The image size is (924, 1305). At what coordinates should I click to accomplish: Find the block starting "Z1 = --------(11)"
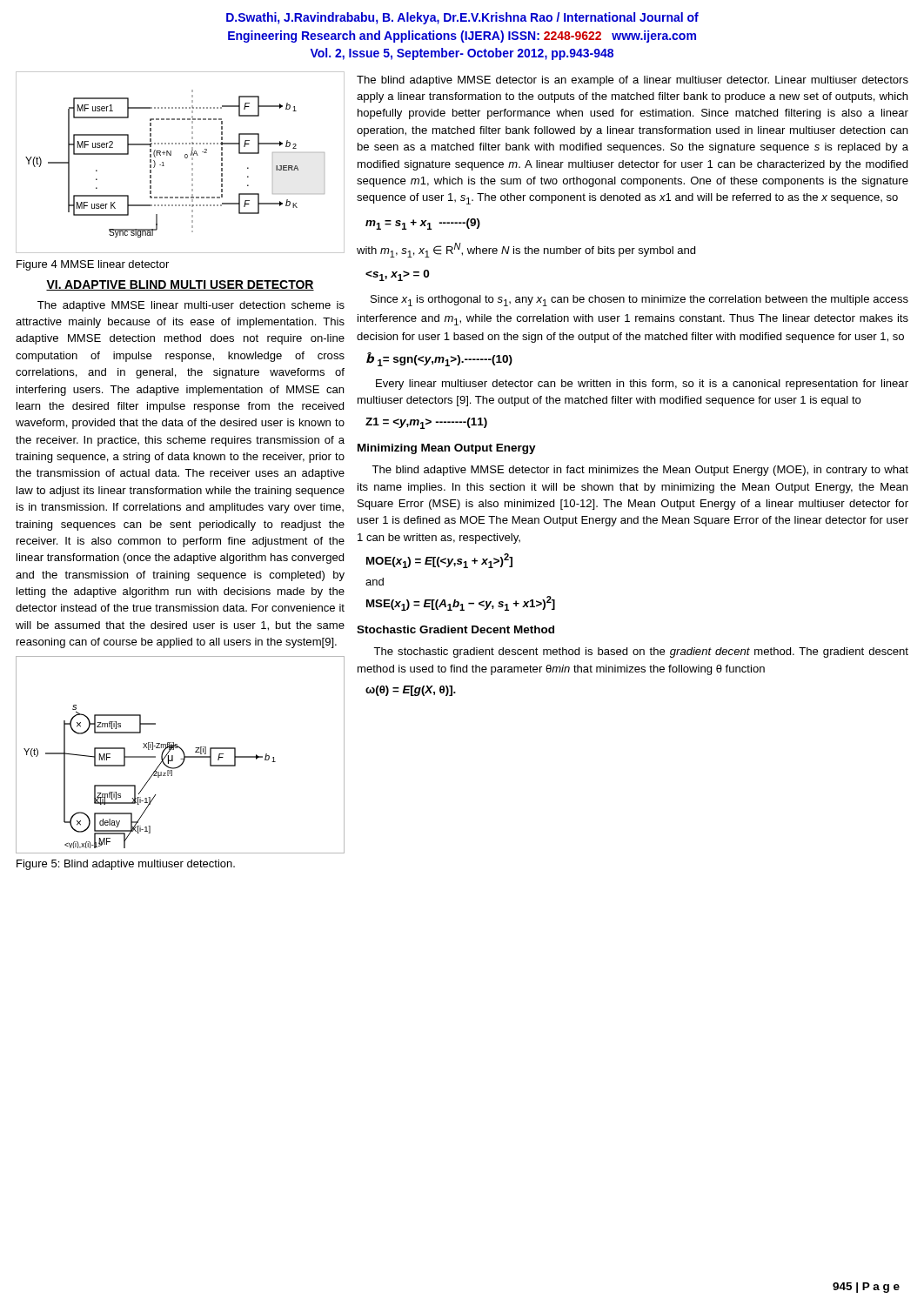pyautogui.click(x=426, y=423)
